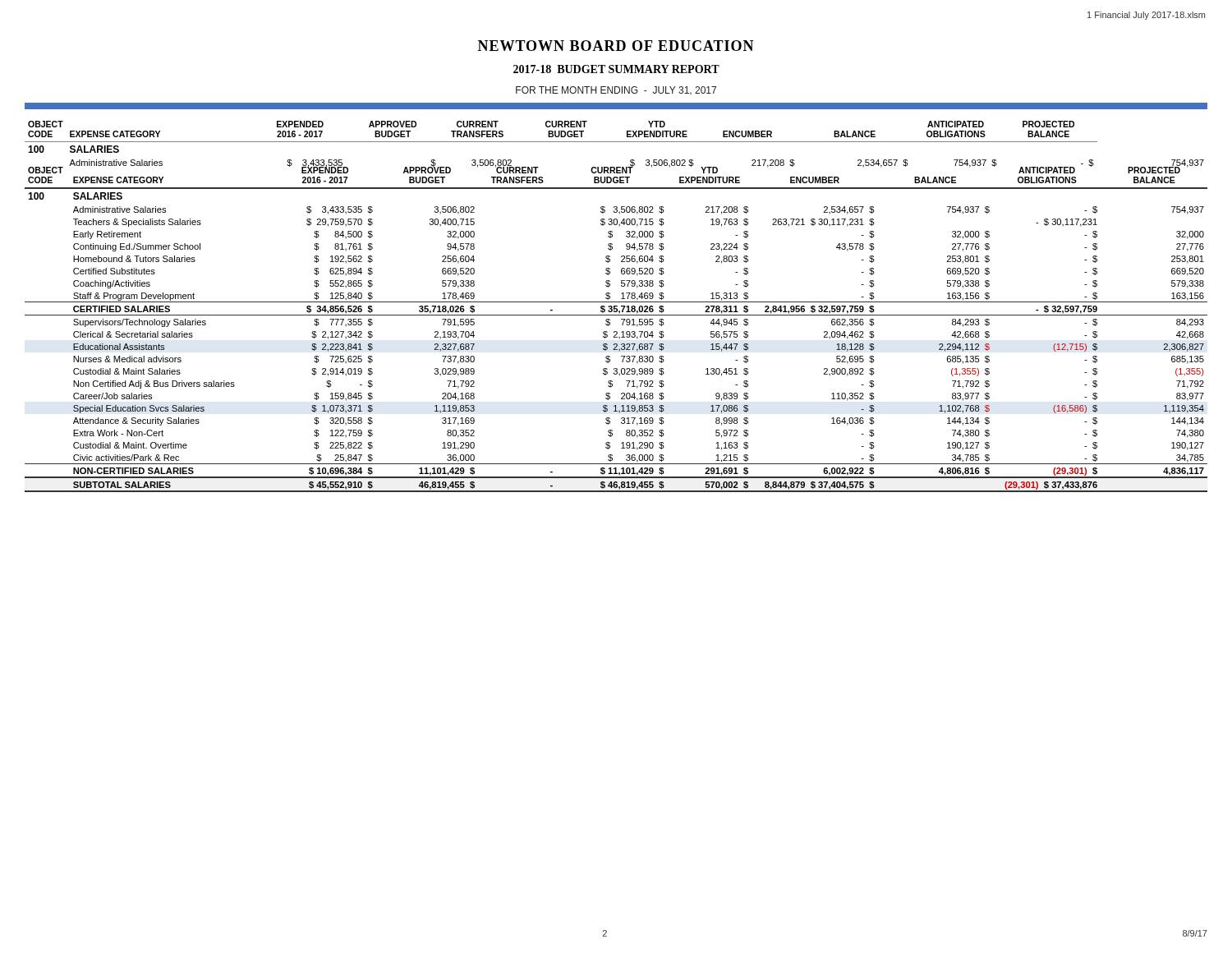Locate the section header containing "2017-18 BUDGET SUMMARY REPORT"

tap(616, 70)
